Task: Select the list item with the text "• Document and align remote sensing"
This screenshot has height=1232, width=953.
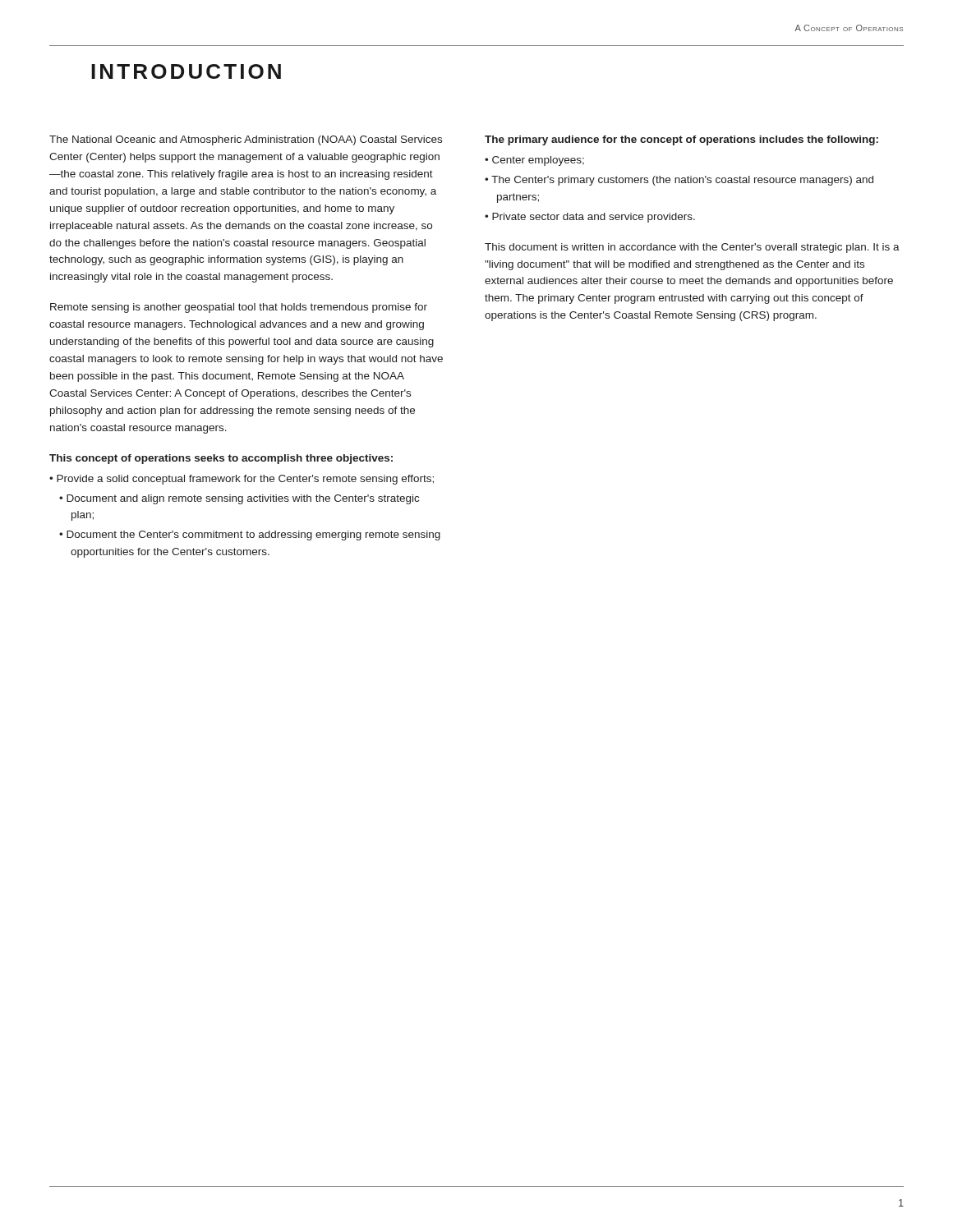Action: (239, 506)
